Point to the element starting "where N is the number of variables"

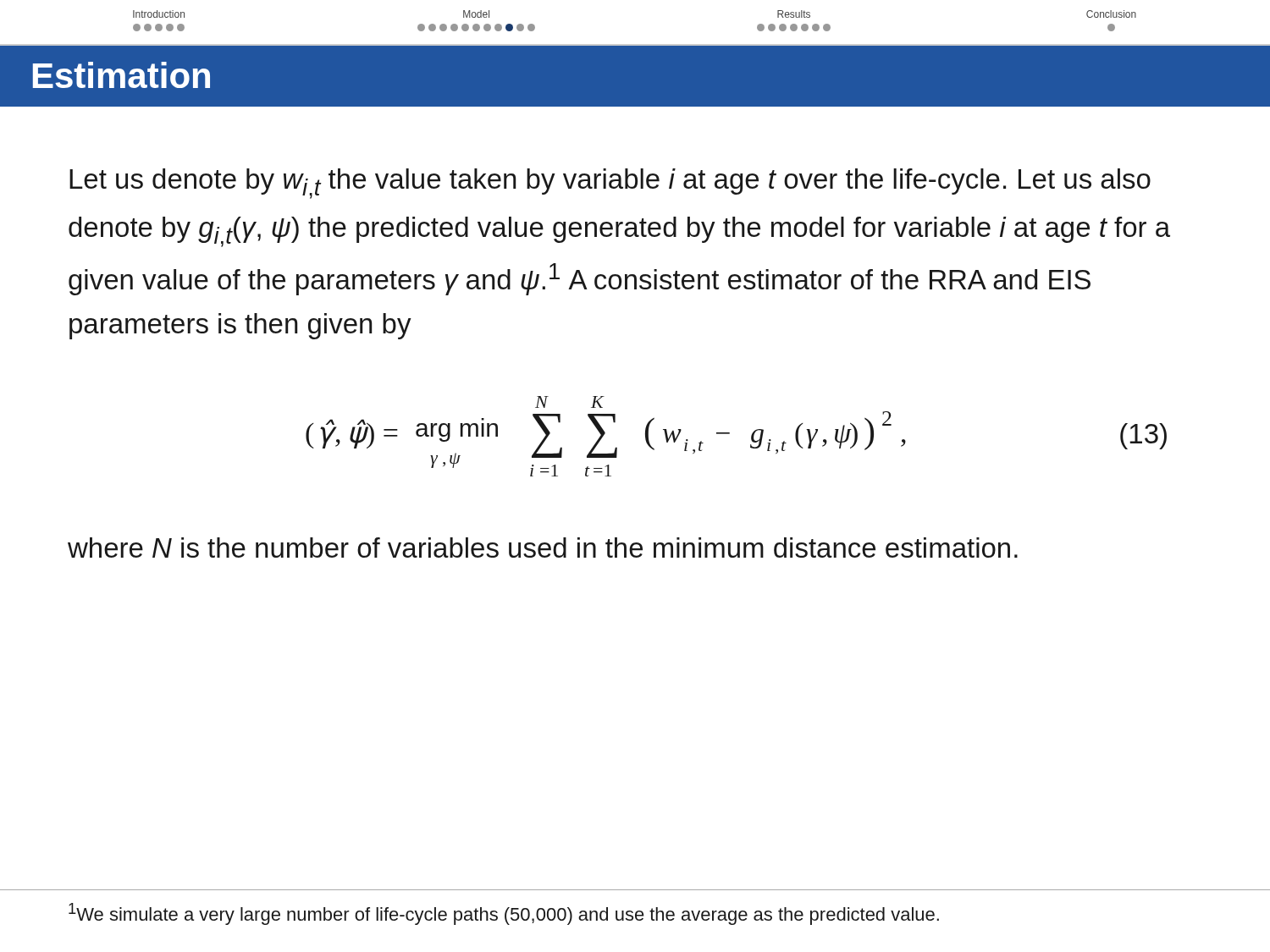click(x=544, y=548)
